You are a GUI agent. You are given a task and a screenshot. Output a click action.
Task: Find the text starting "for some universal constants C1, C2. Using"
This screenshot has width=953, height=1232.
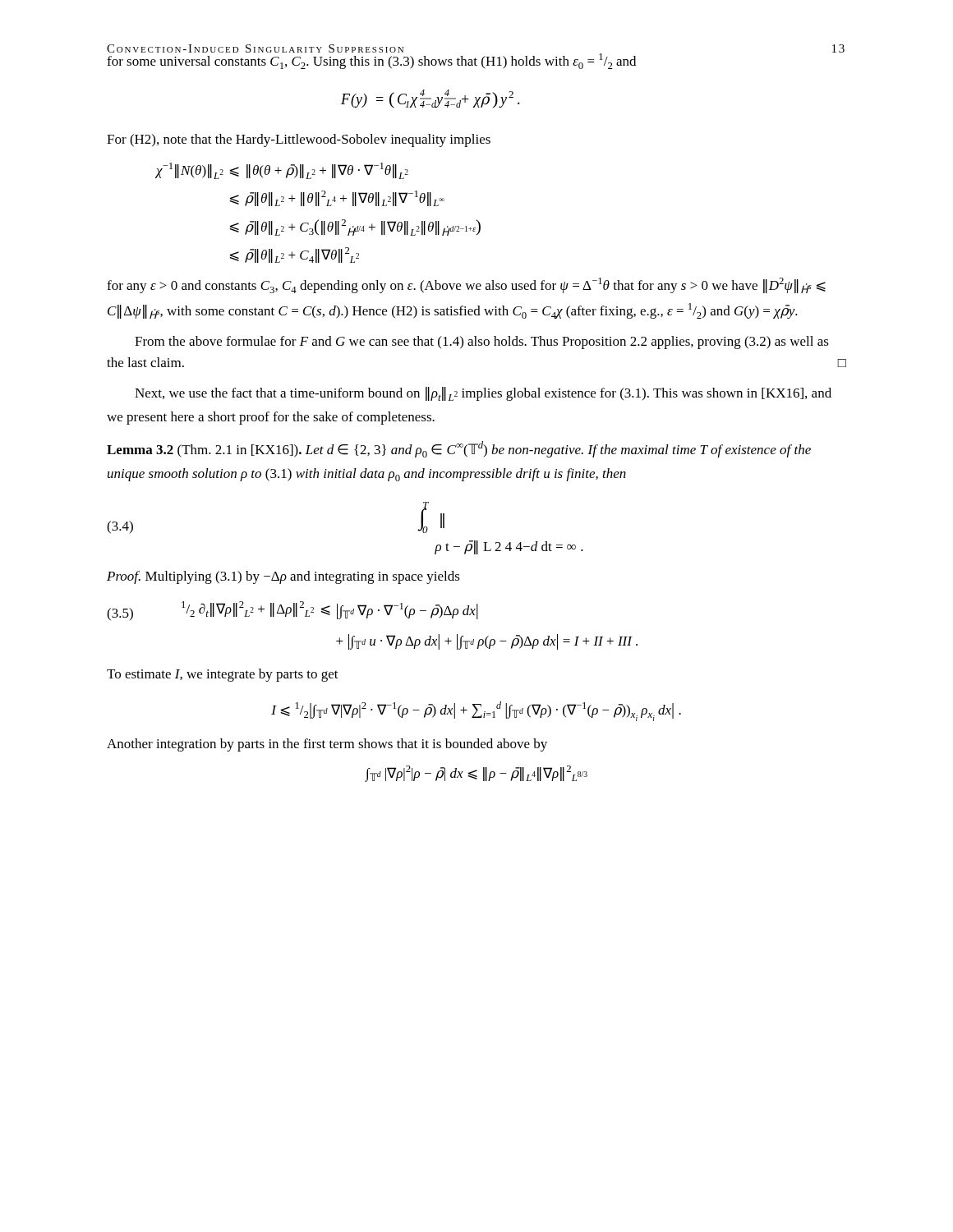pyautogui.click(x=476, y=62)
